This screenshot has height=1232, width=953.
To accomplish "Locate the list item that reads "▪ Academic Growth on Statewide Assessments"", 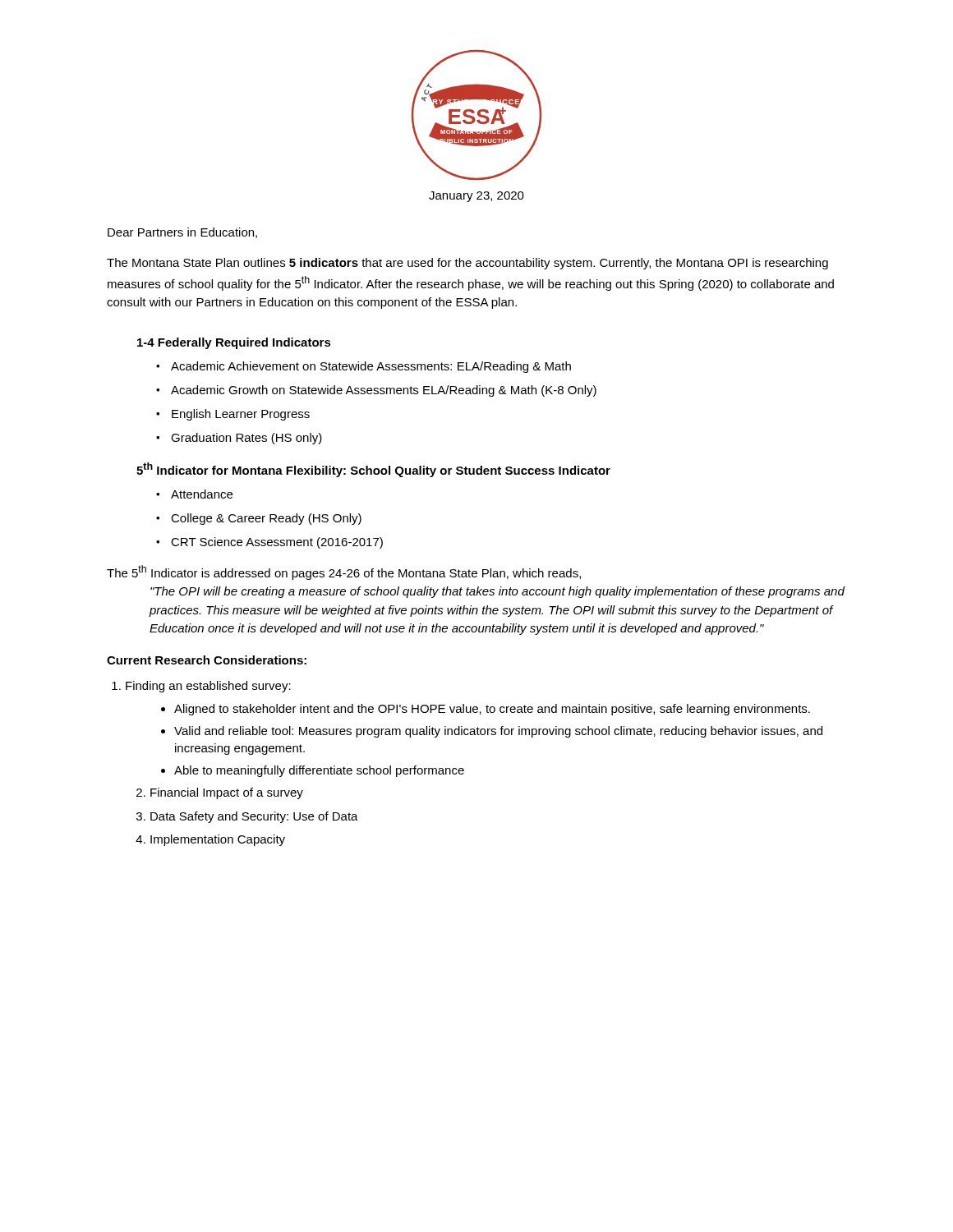I will point(501,389).
